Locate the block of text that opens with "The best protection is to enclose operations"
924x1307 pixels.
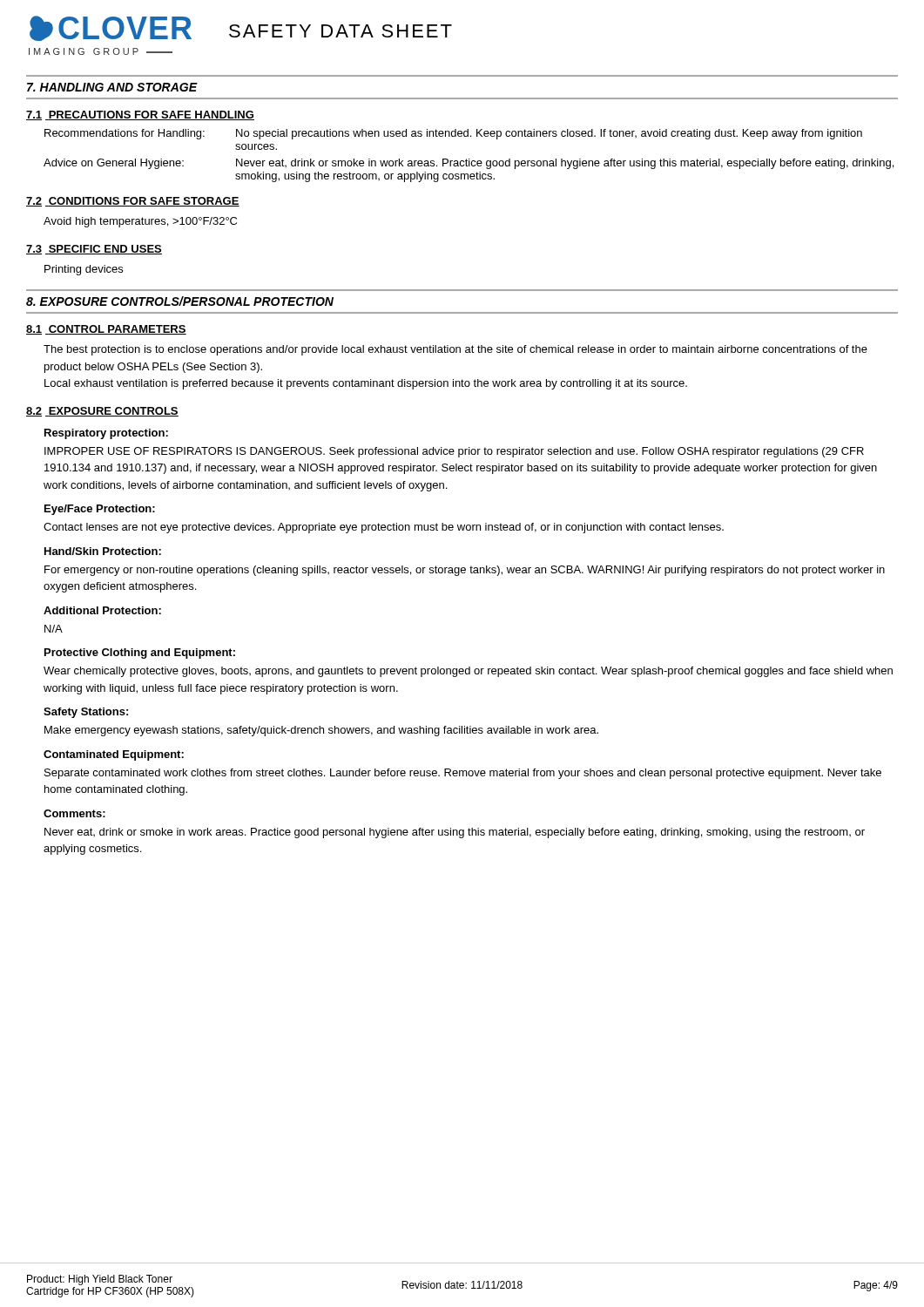tap(455, 350)
